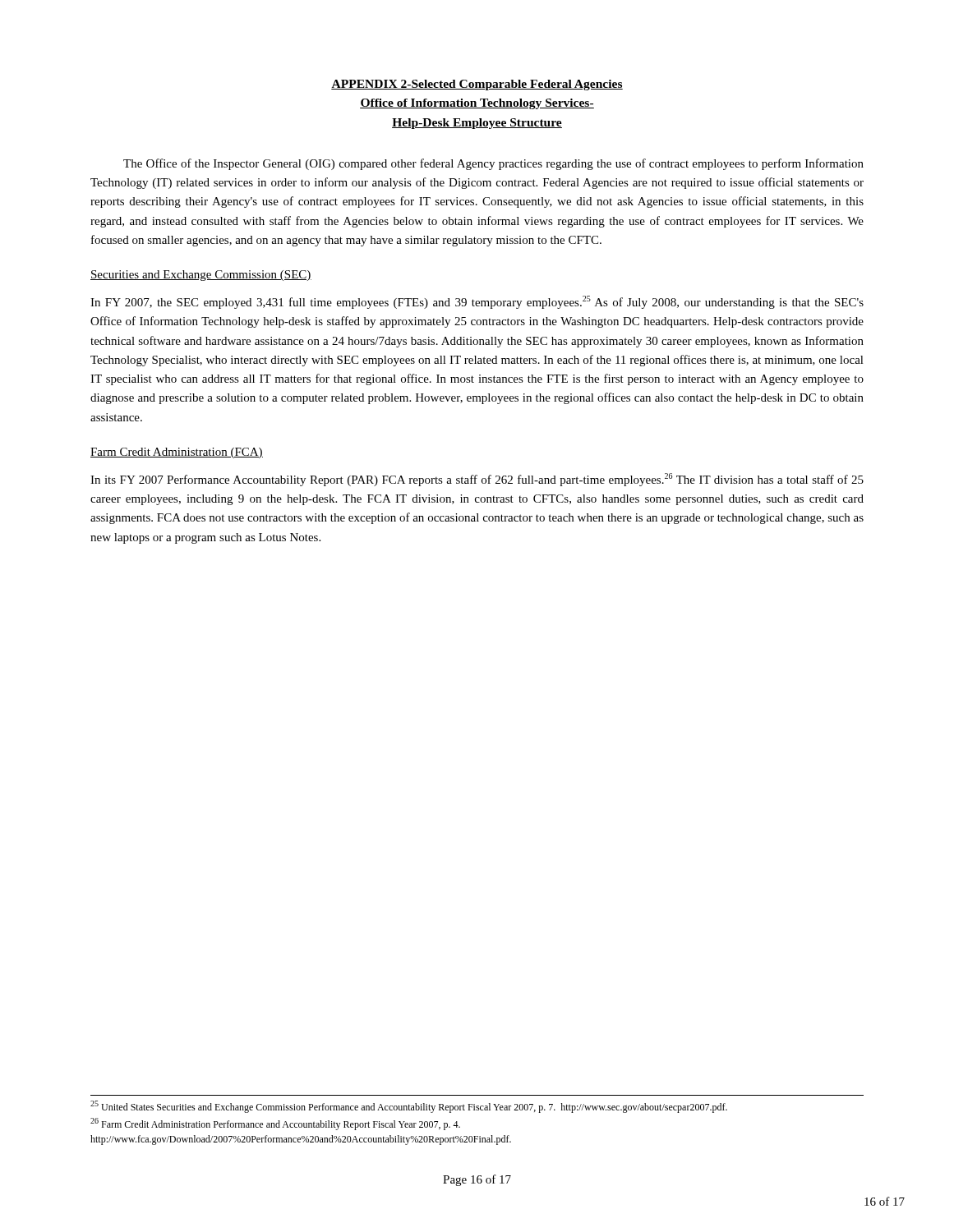954x1232 pixels.
Task: Point to the block starting "In FY 2007,"
Action: coord(477,359)
